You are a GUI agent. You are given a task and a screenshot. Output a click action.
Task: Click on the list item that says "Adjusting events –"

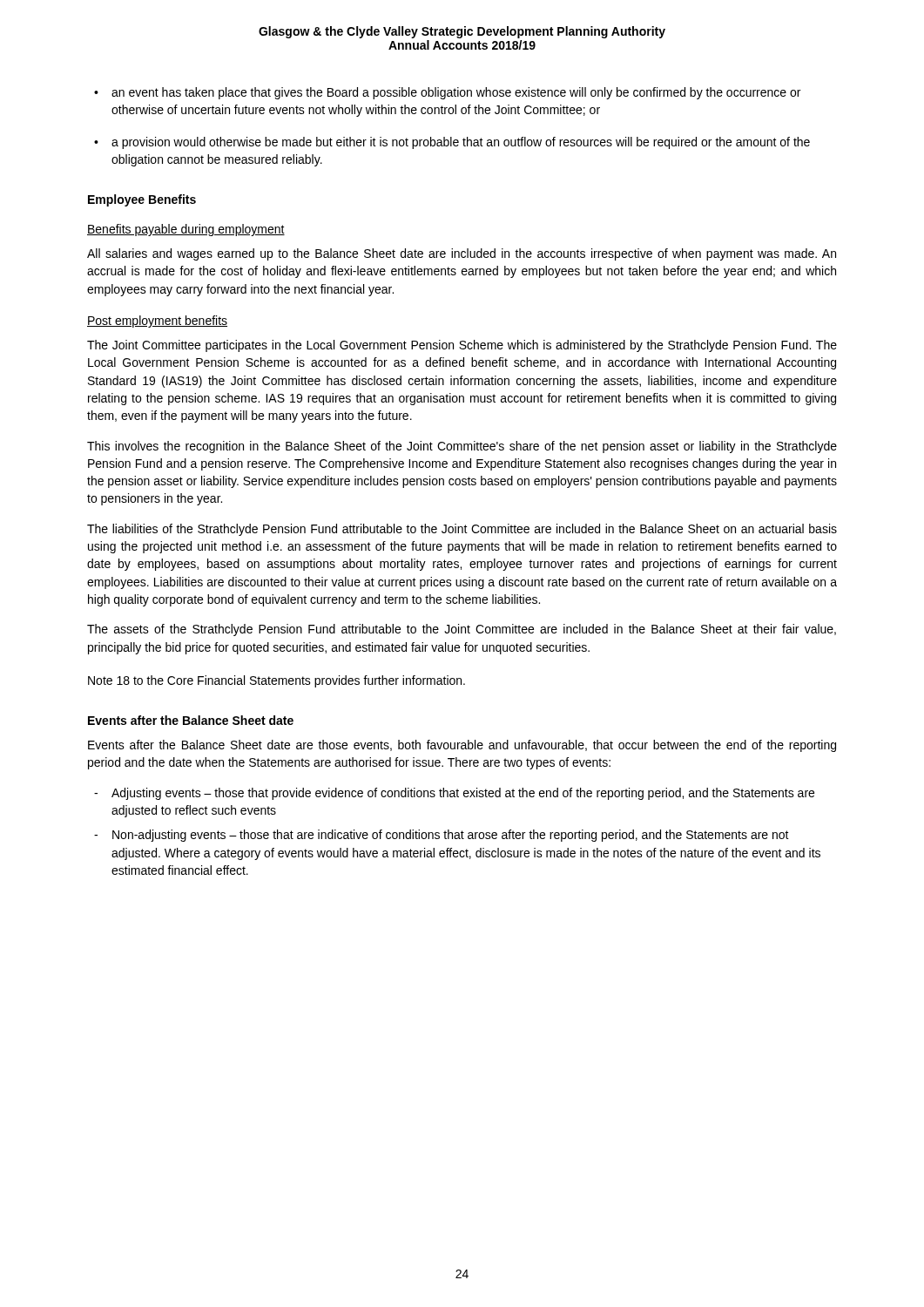[x=463, y=801]
